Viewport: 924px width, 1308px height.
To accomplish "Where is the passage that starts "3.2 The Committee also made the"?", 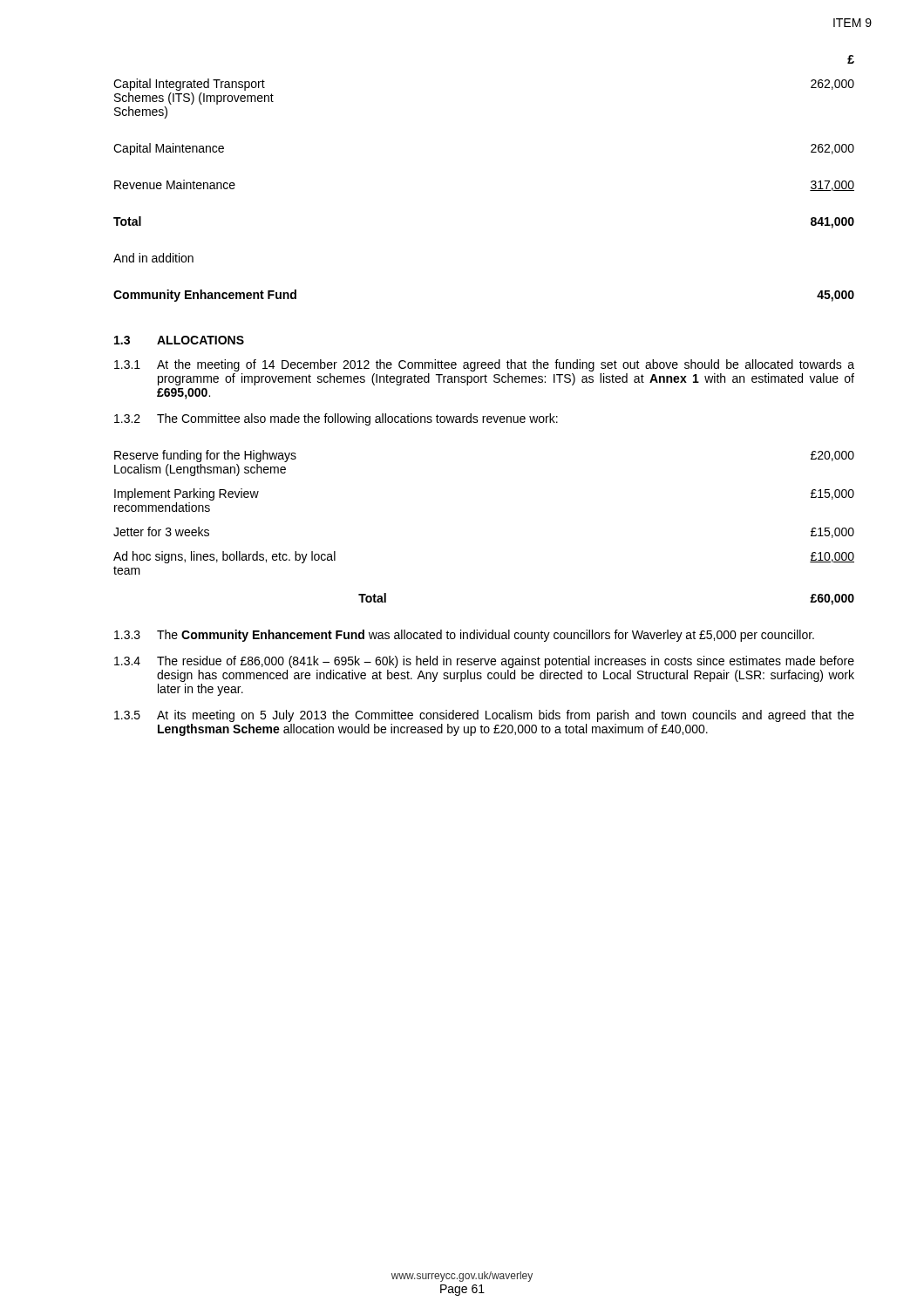I will 484,419.
